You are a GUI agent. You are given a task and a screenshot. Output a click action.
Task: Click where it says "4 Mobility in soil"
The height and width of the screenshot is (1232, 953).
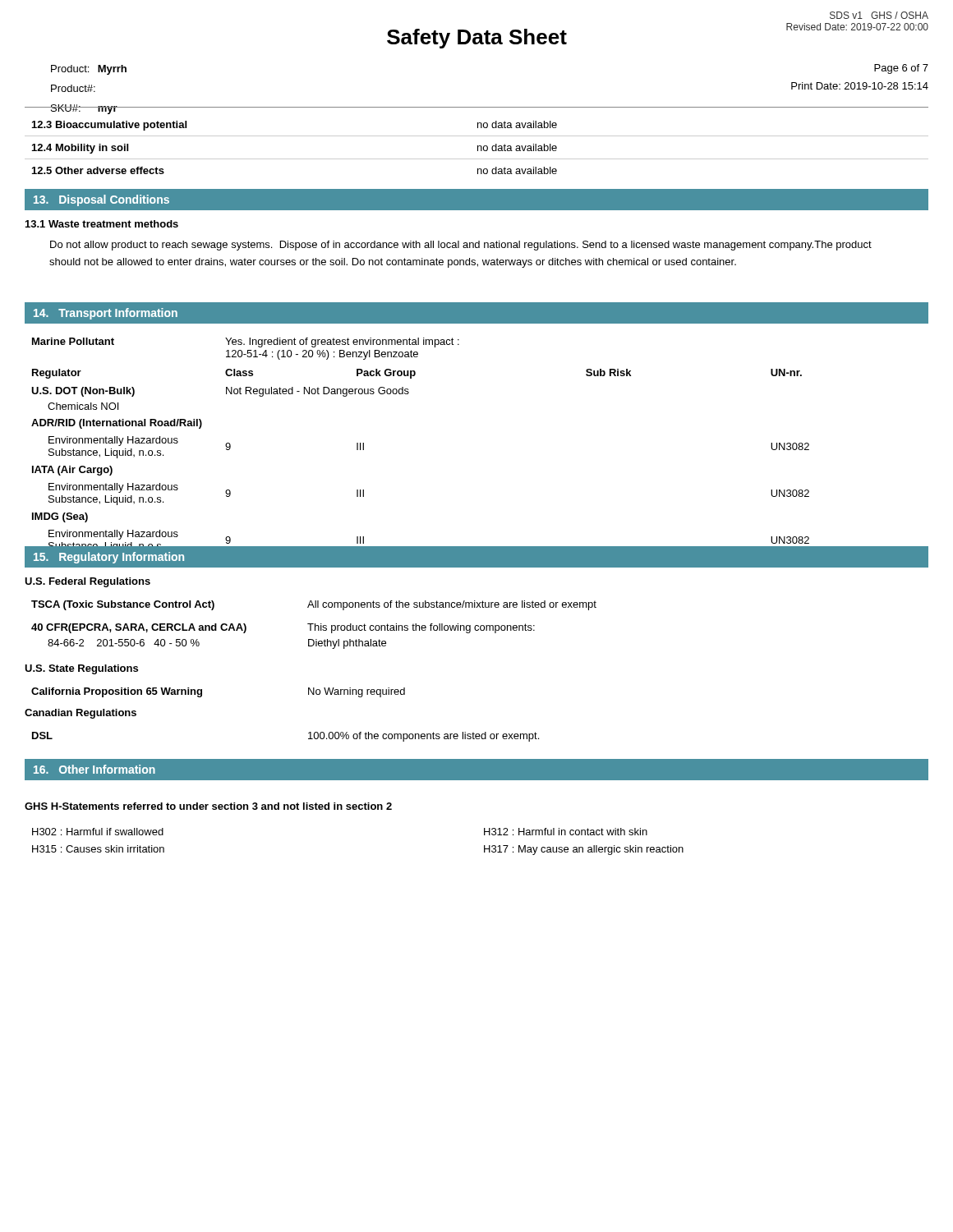pos(80,147)
